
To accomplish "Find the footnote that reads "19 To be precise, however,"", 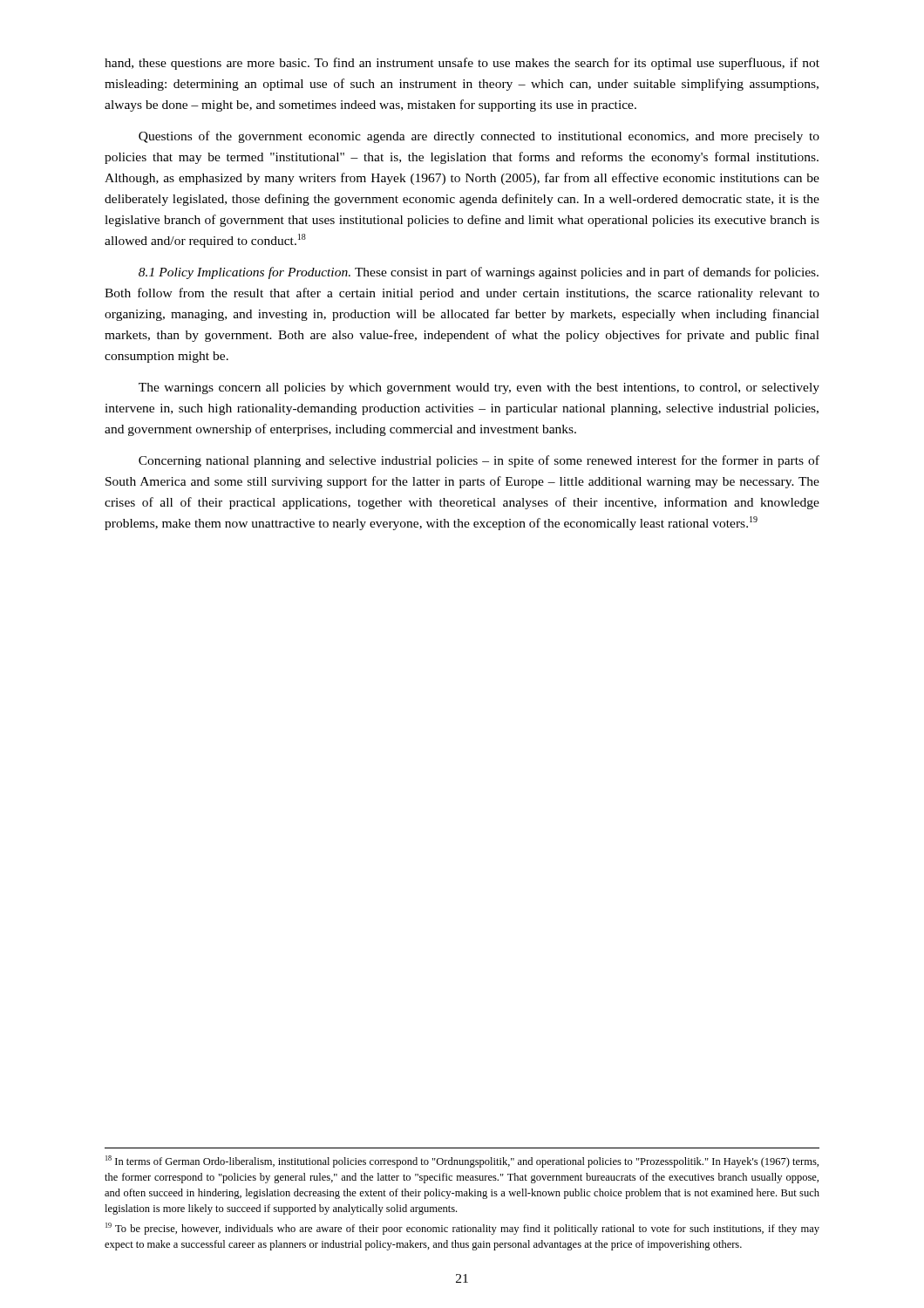I will click(x=462, y=1236).
